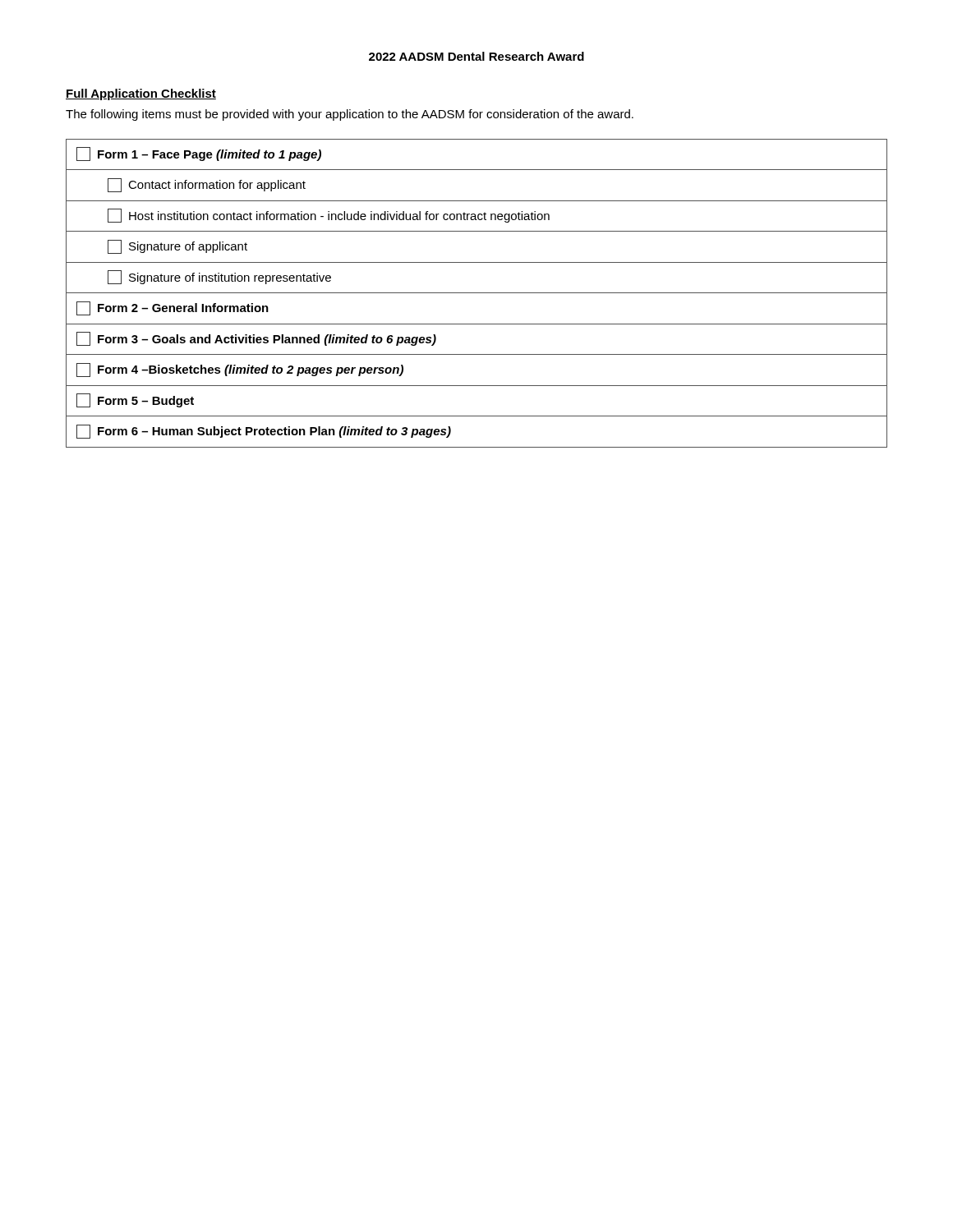The image size is (953, 1232).
Task: Locate the block of text that opens with "The following items must be provided"
Action: 350,114
